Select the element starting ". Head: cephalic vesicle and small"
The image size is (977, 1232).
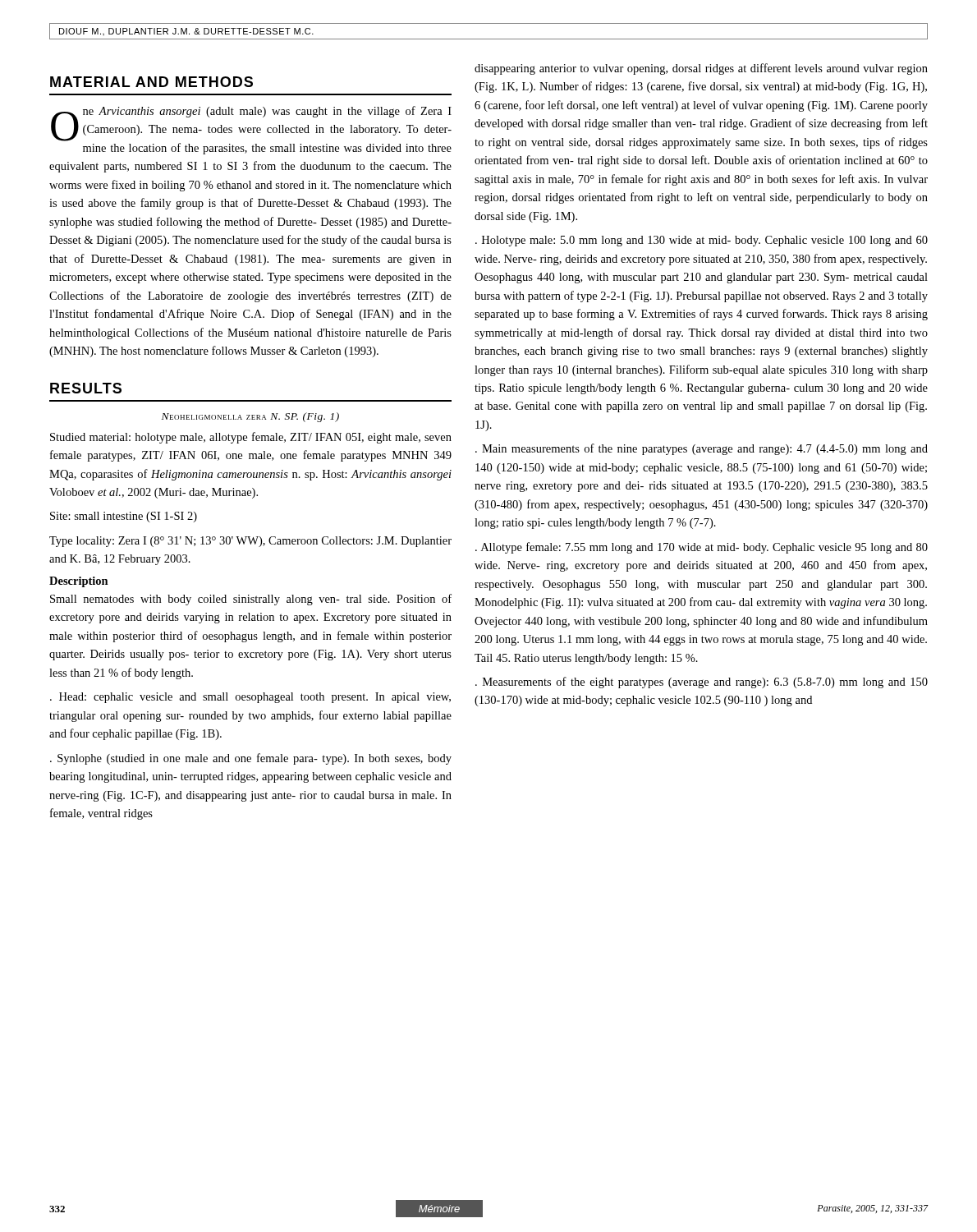(x=250, y=715)
